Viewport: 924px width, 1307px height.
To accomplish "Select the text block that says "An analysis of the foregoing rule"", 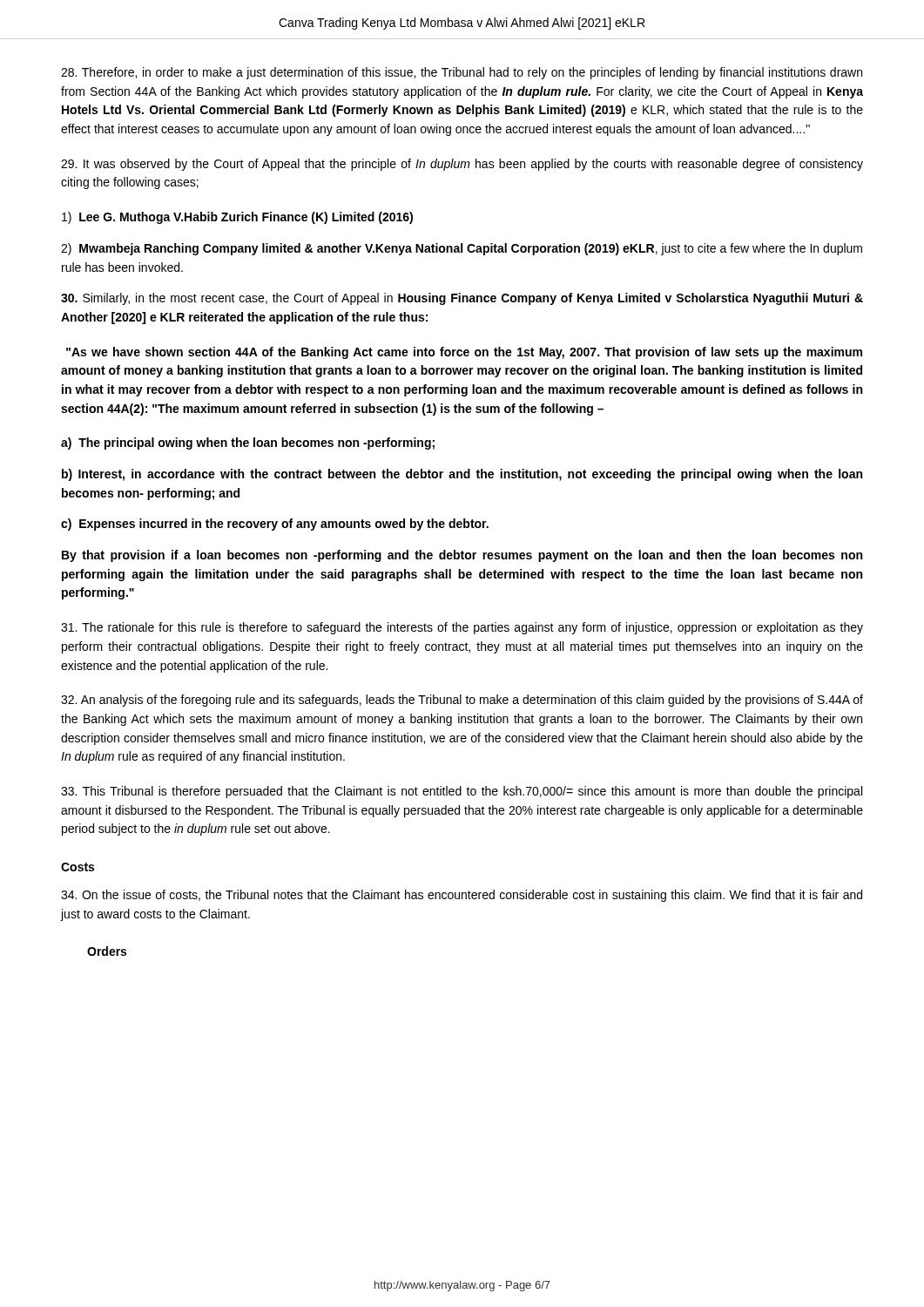I will [462, 728].
